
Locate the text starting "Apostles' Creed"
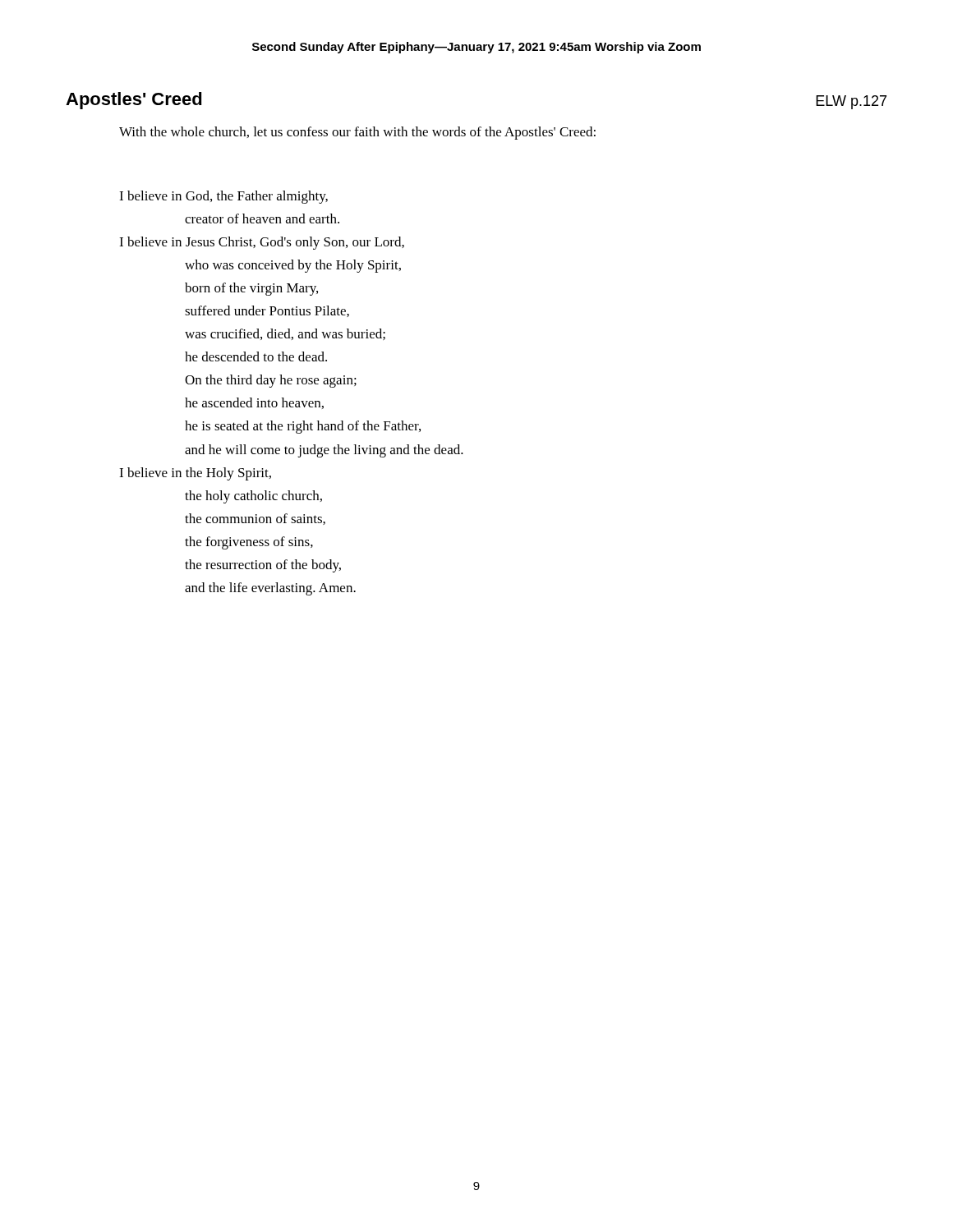[x=134, y=99]
